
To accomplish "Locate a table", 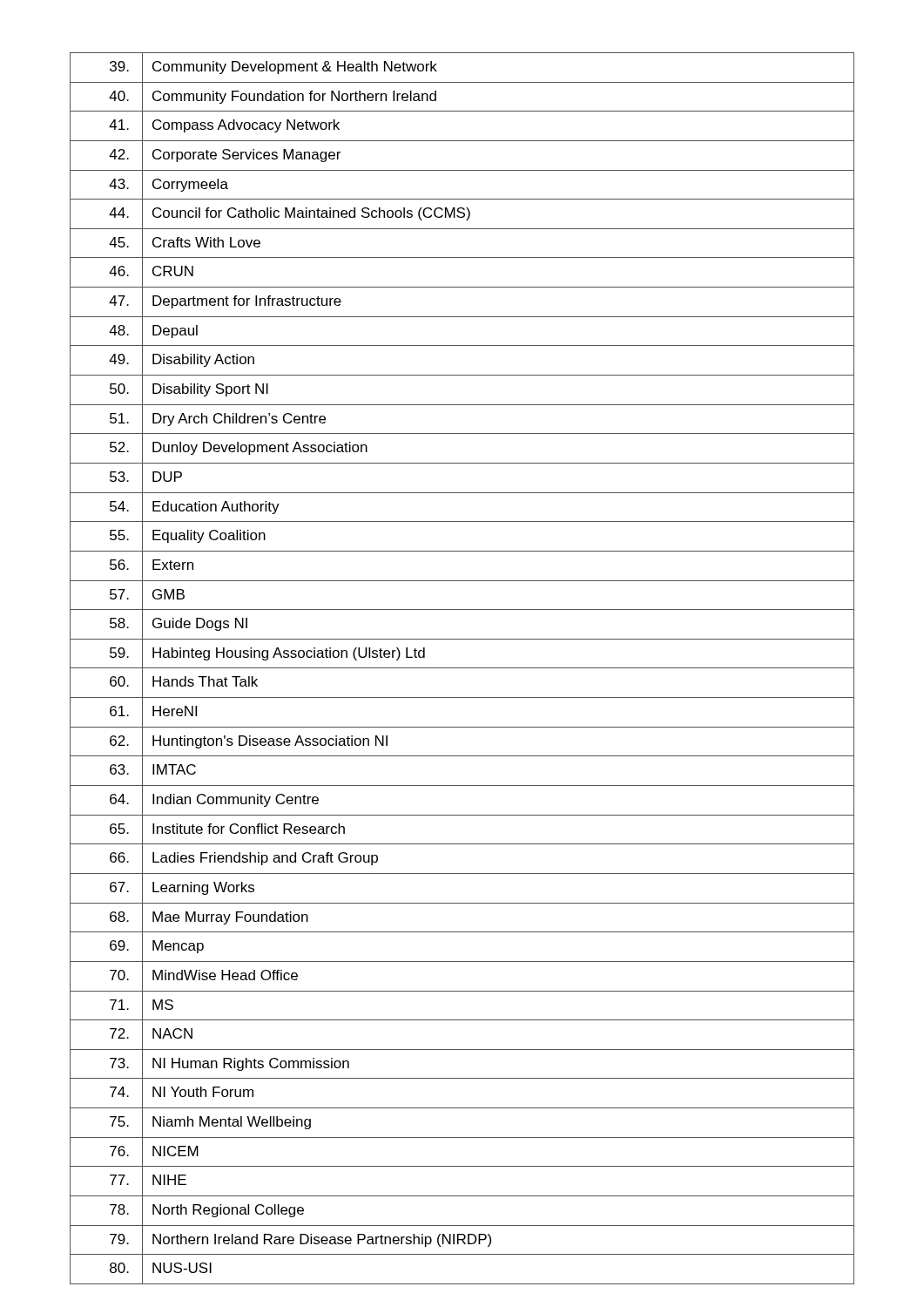I will [462, 668].
